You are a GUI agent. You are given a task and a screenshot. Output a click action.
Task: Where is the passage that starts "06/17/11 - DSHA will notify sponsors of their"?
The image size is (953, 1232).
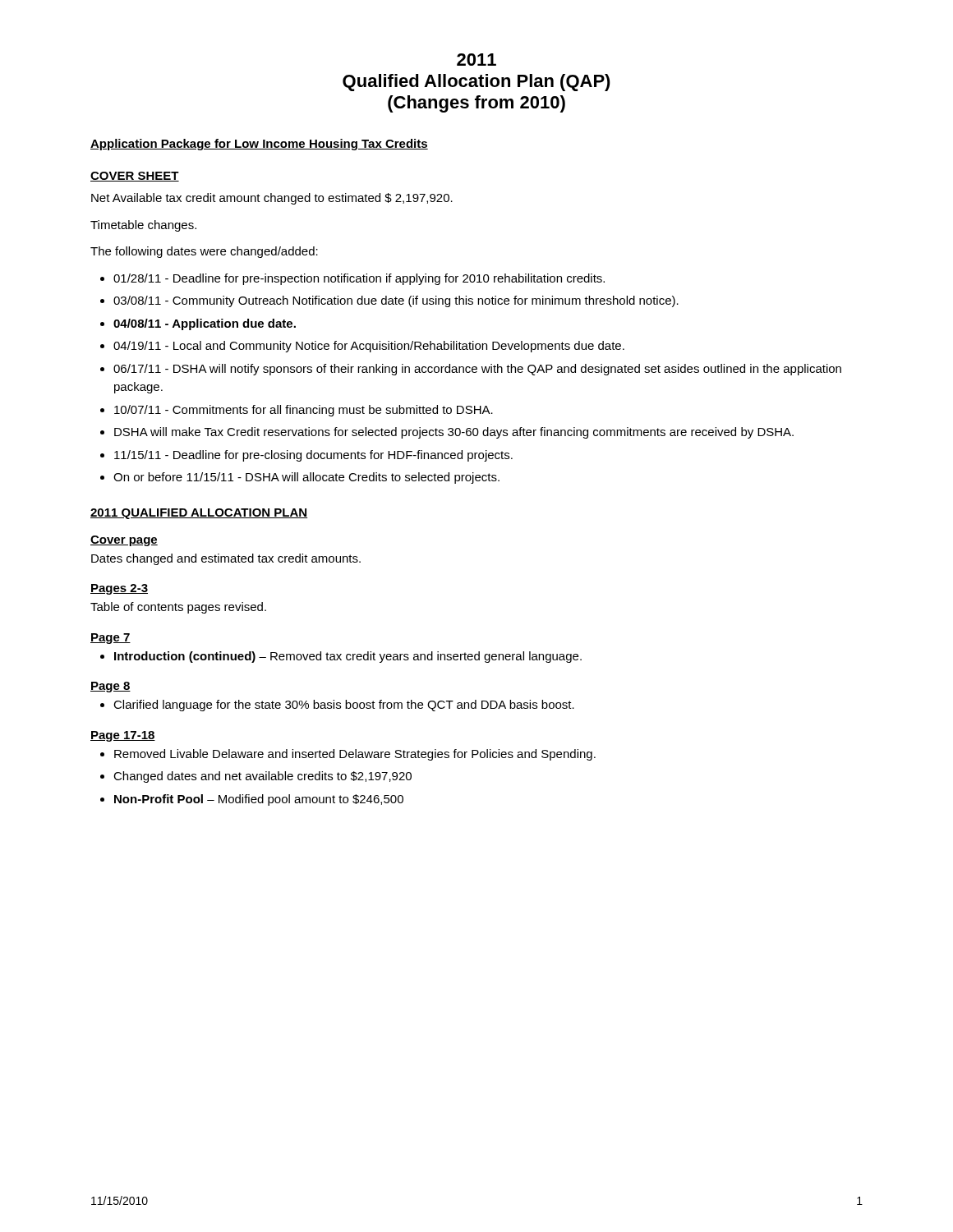[478, 377]
